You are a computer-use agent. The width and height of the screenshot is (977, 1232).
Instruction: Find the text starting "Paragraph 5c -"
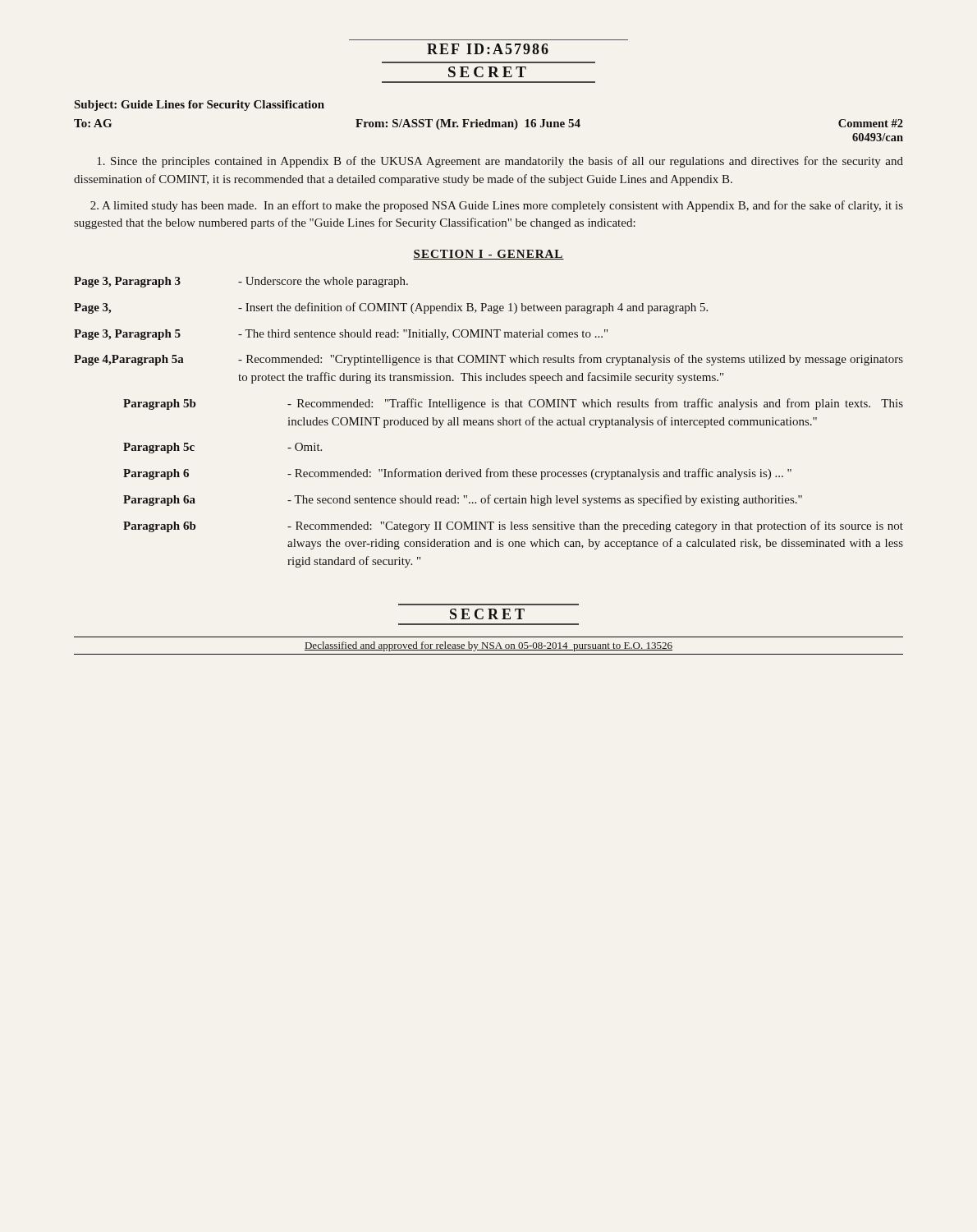(161, 448)
